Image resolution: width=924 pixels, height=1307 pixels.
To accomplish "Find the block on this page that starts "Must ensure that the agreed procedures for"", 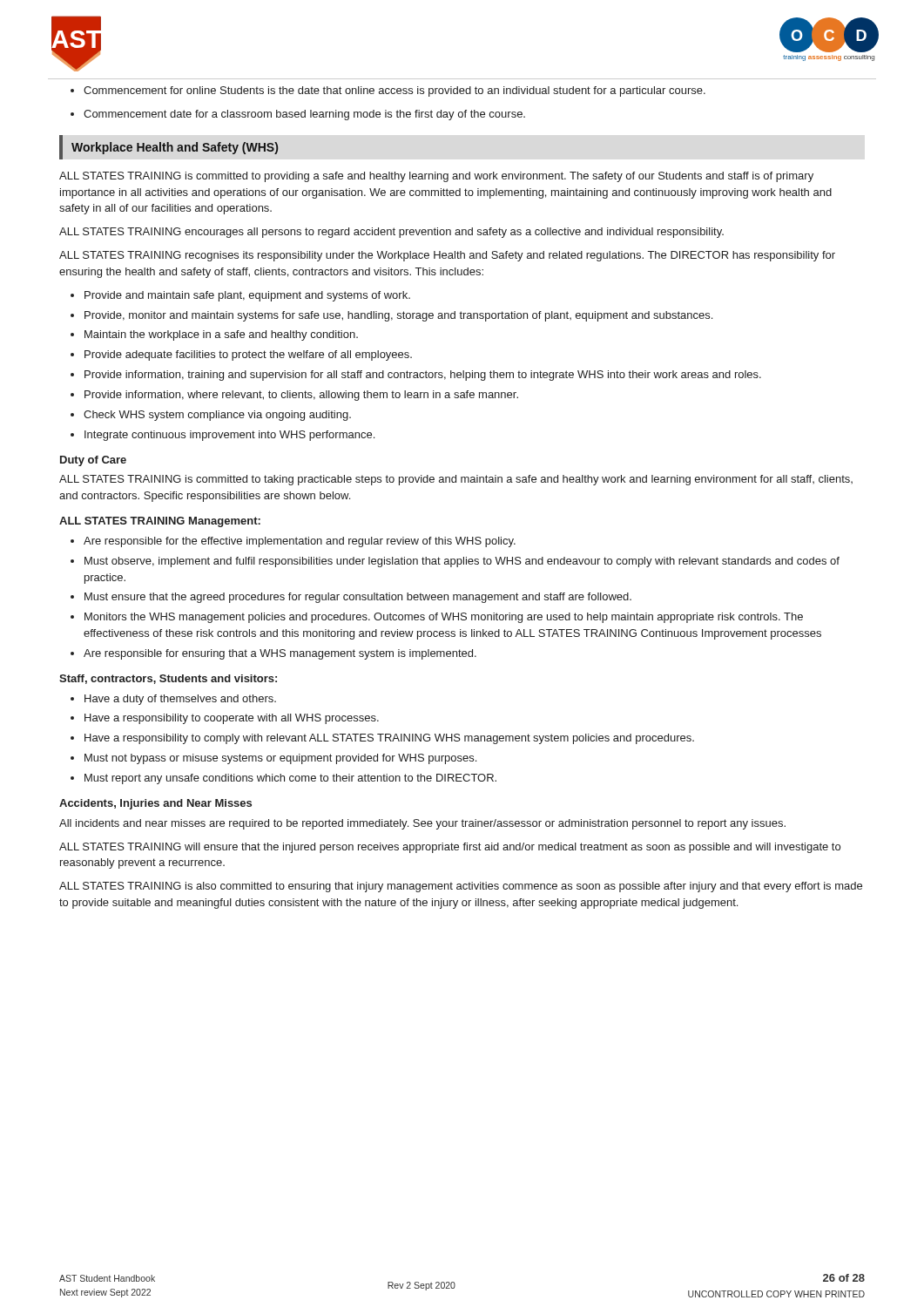I will pos(462,598).
